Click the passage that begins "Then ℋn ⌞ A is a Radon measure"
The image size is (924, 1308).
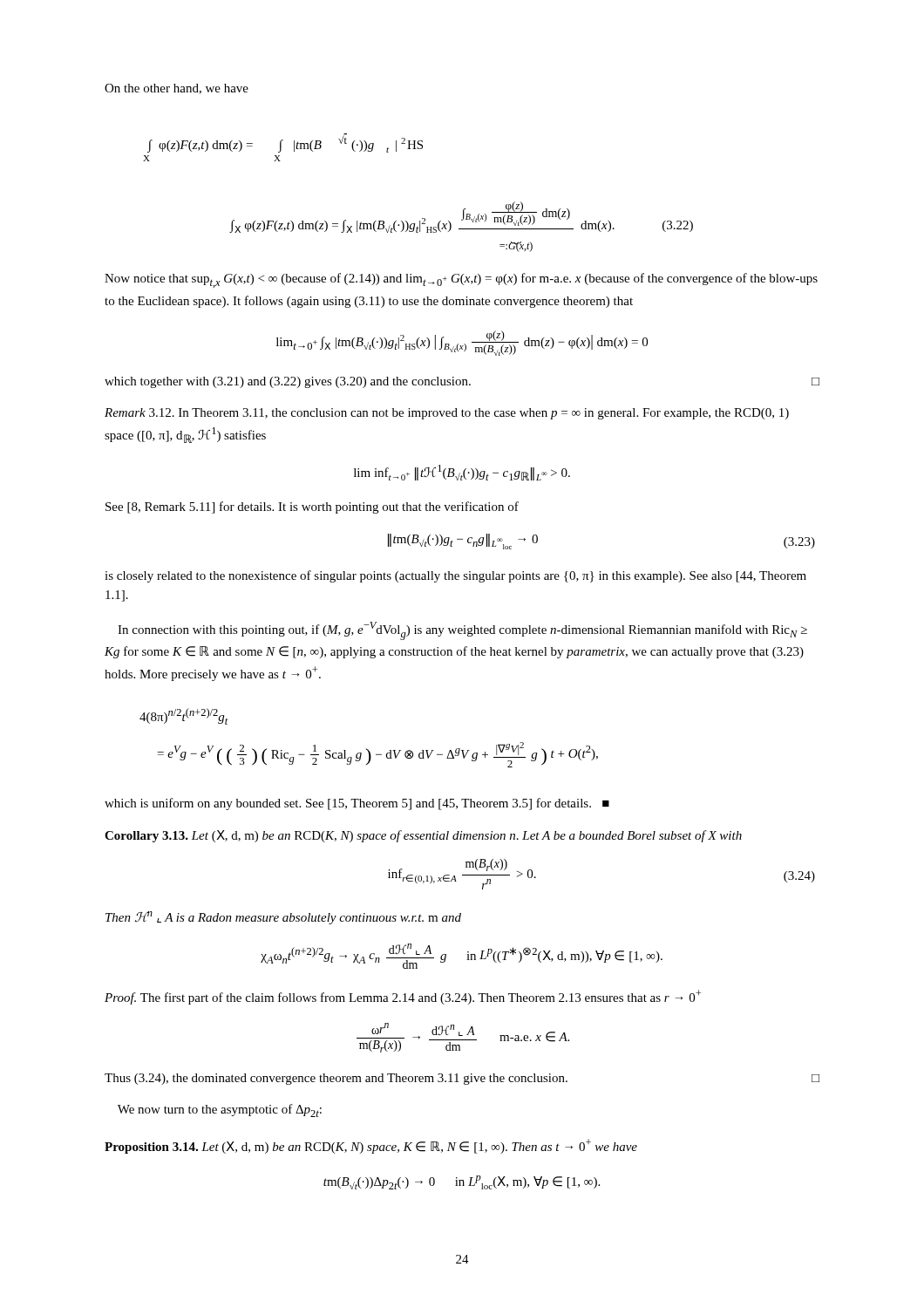point(283,916)
